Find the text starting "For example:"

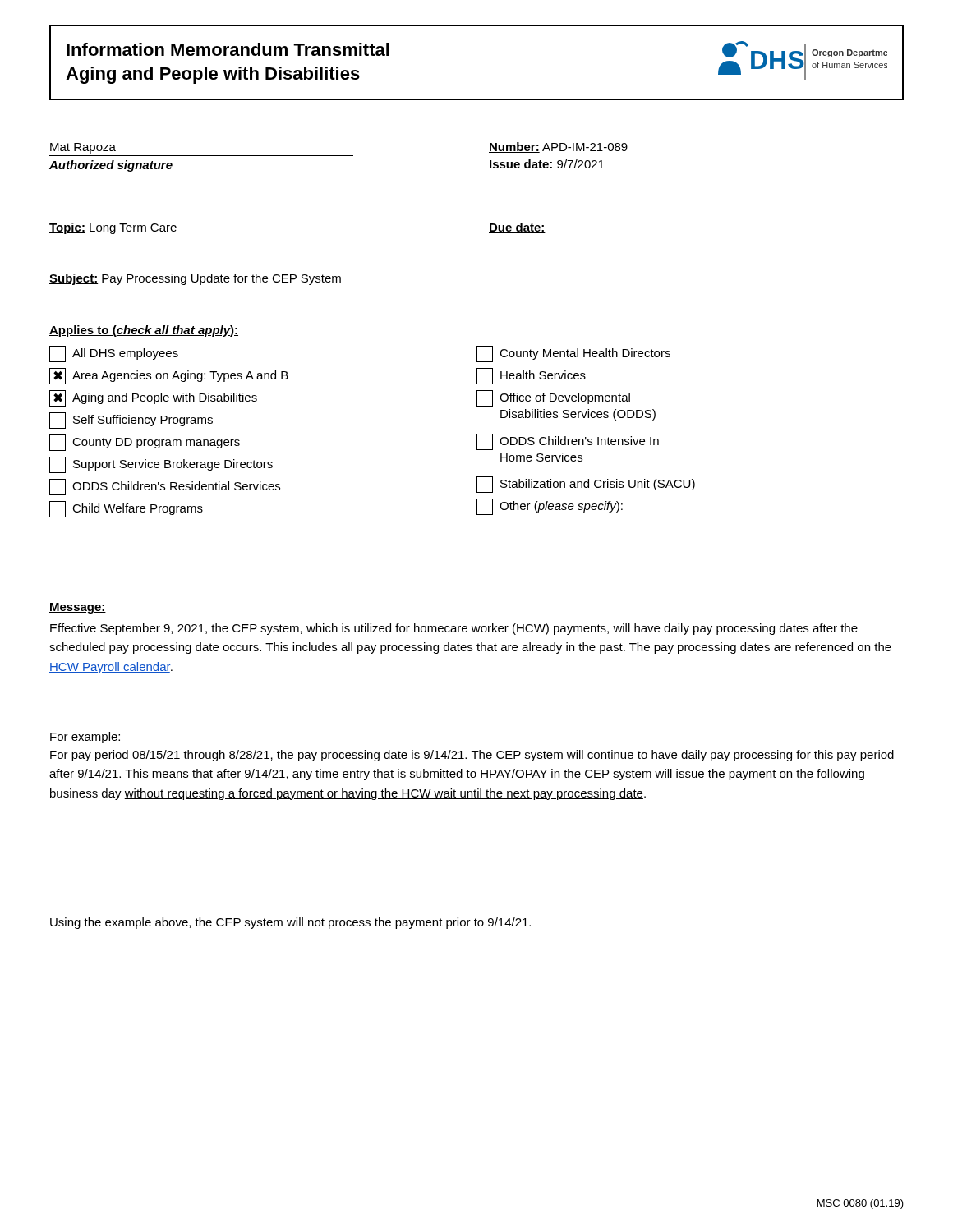pos(85,736)
